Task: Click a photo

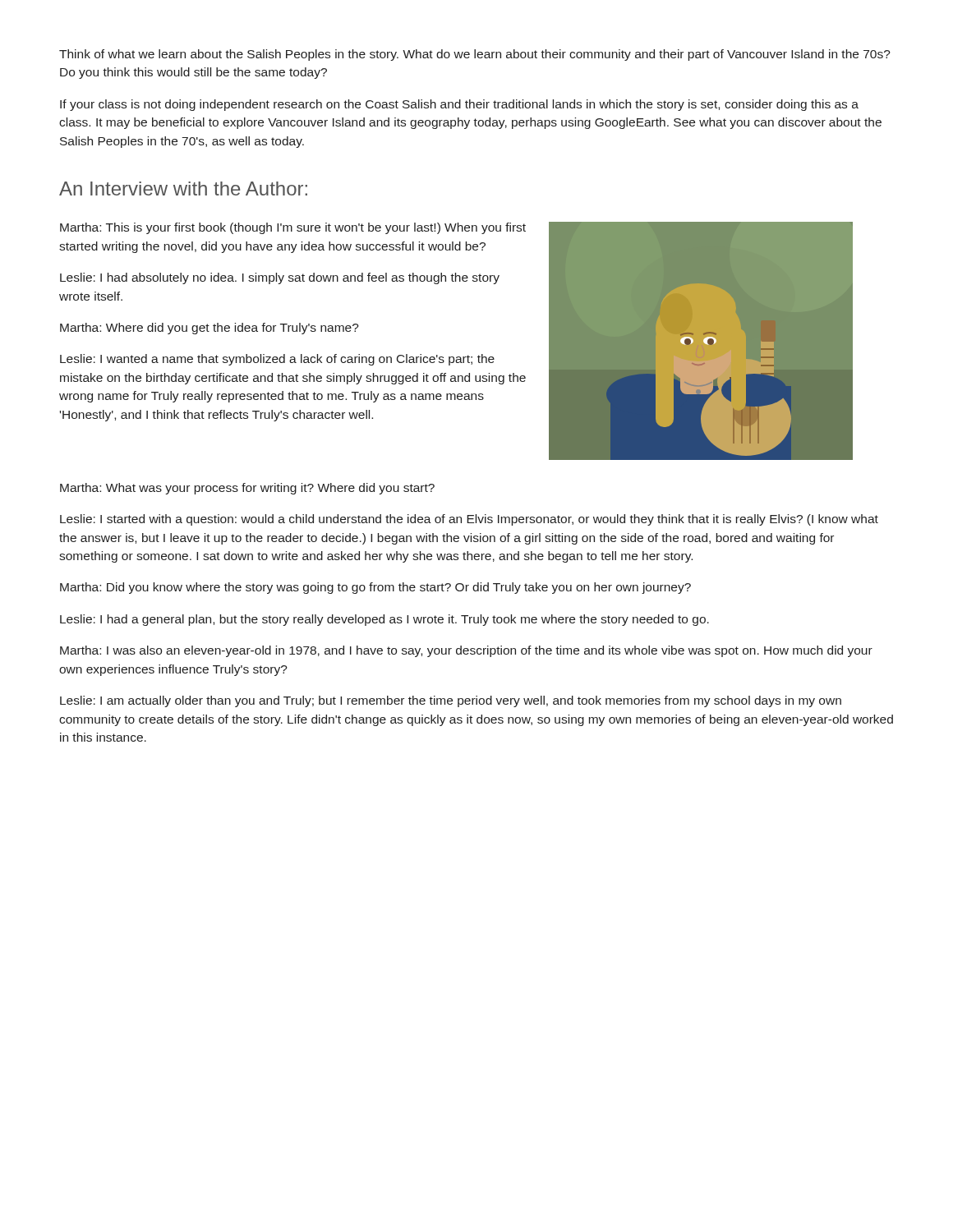Action: point(705,344)
